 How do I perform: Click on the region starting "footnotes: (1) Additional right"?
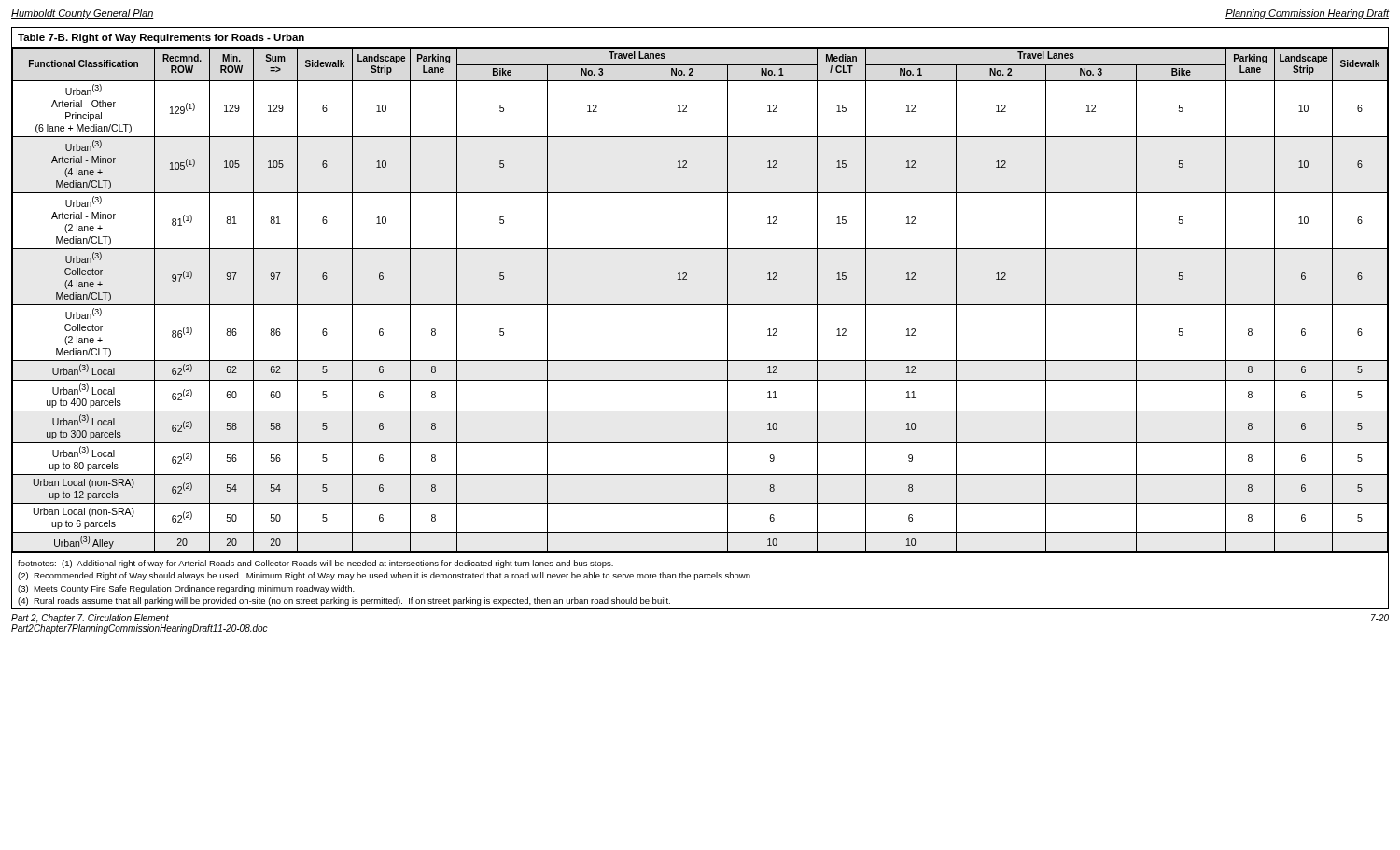385,582
